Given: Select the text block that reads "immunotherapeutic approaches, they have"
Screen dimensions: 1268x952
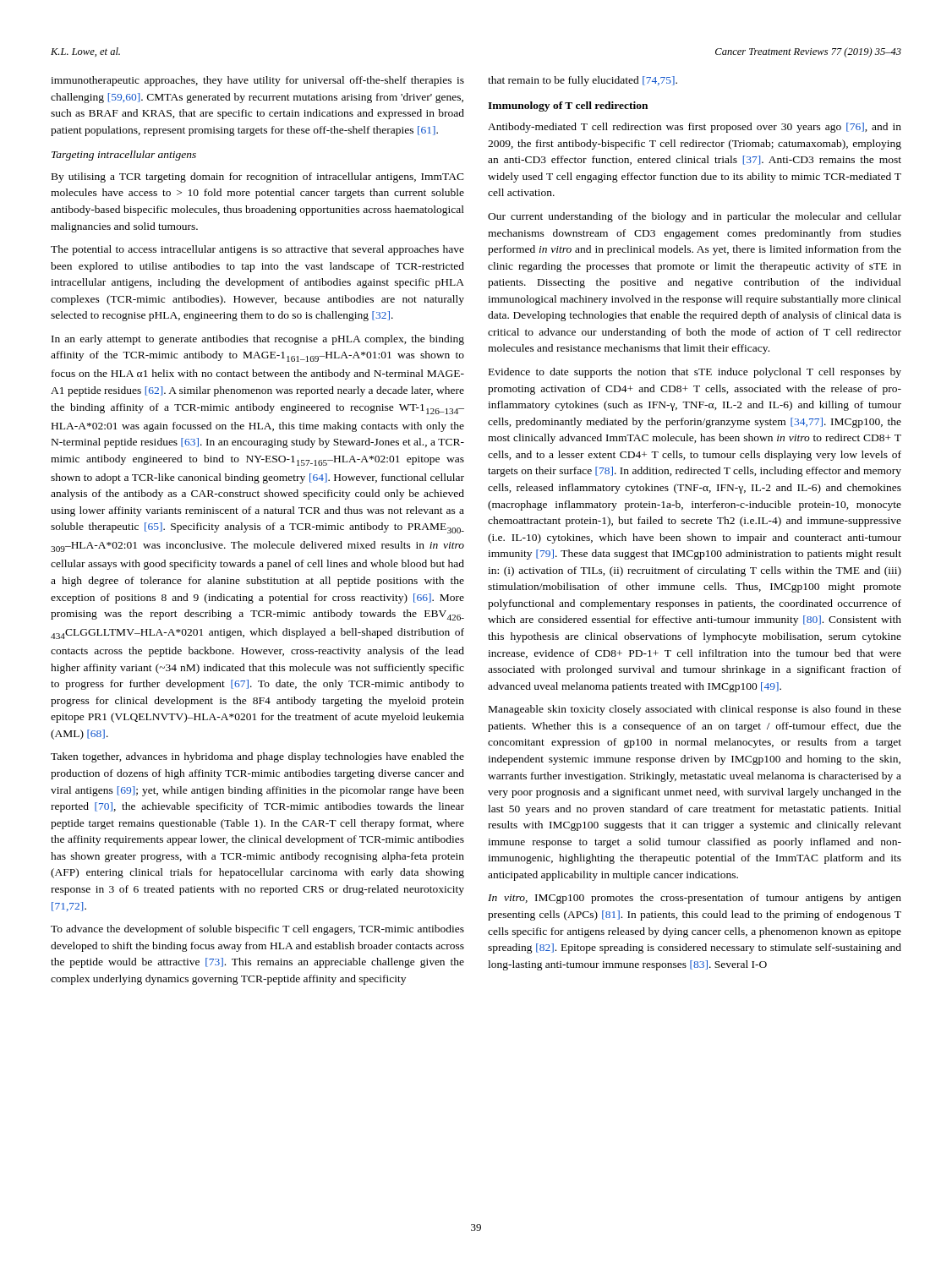Looking at the screenshot, I should click(257, 105).
